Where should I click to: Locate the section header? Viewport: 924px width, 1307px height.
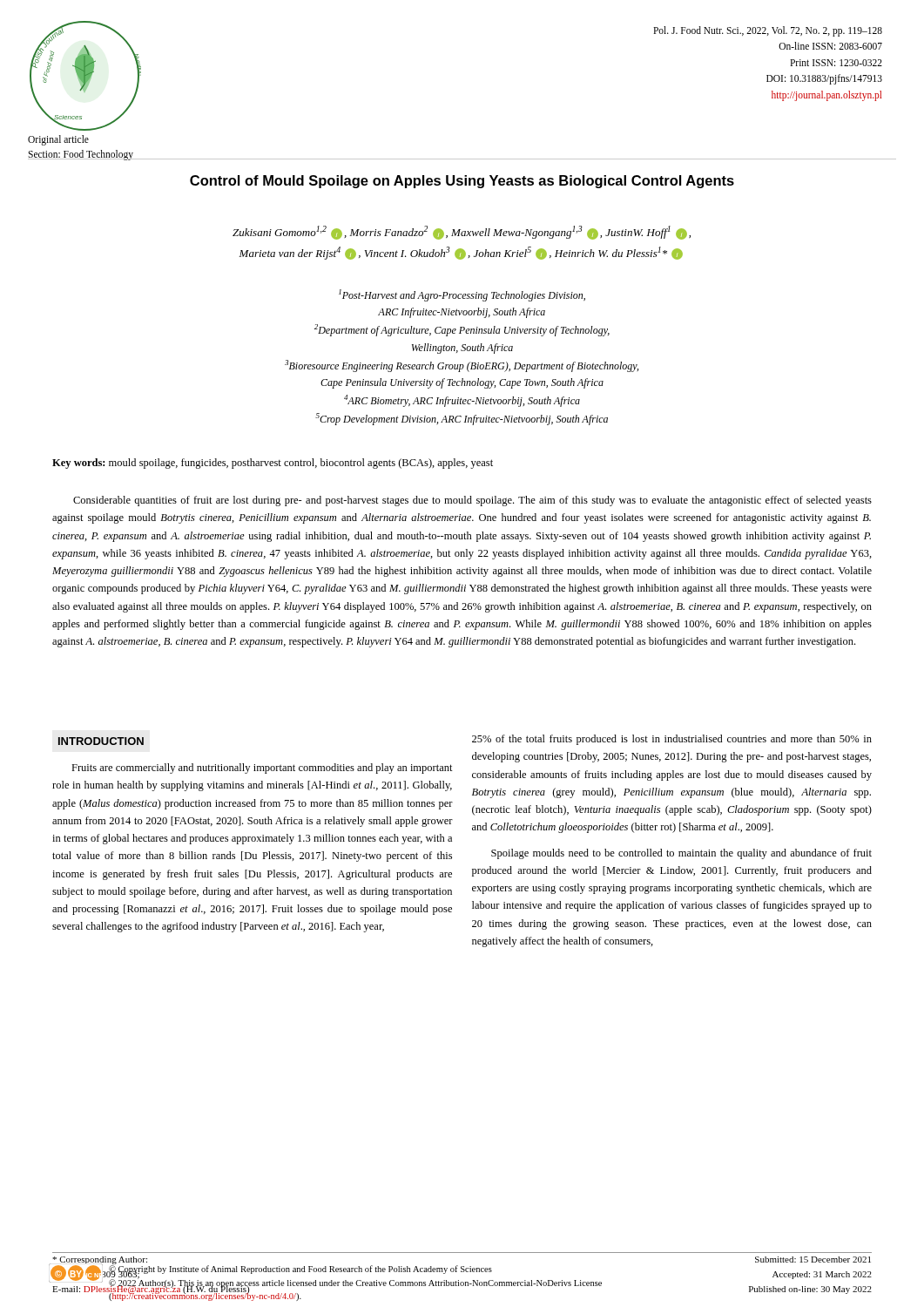(x=101, y=741)
